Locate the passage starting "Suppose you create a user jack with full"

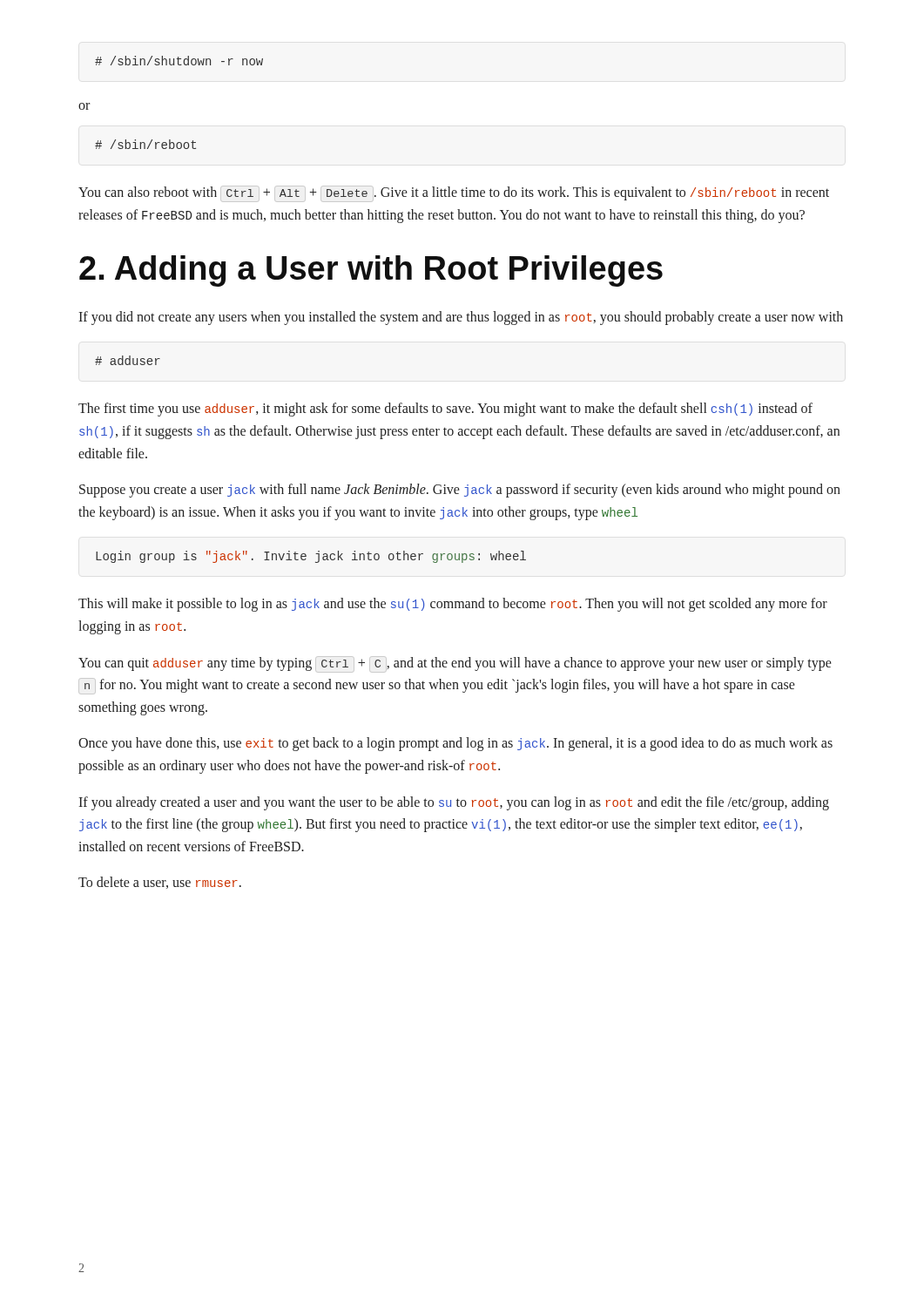coord(462,501)
